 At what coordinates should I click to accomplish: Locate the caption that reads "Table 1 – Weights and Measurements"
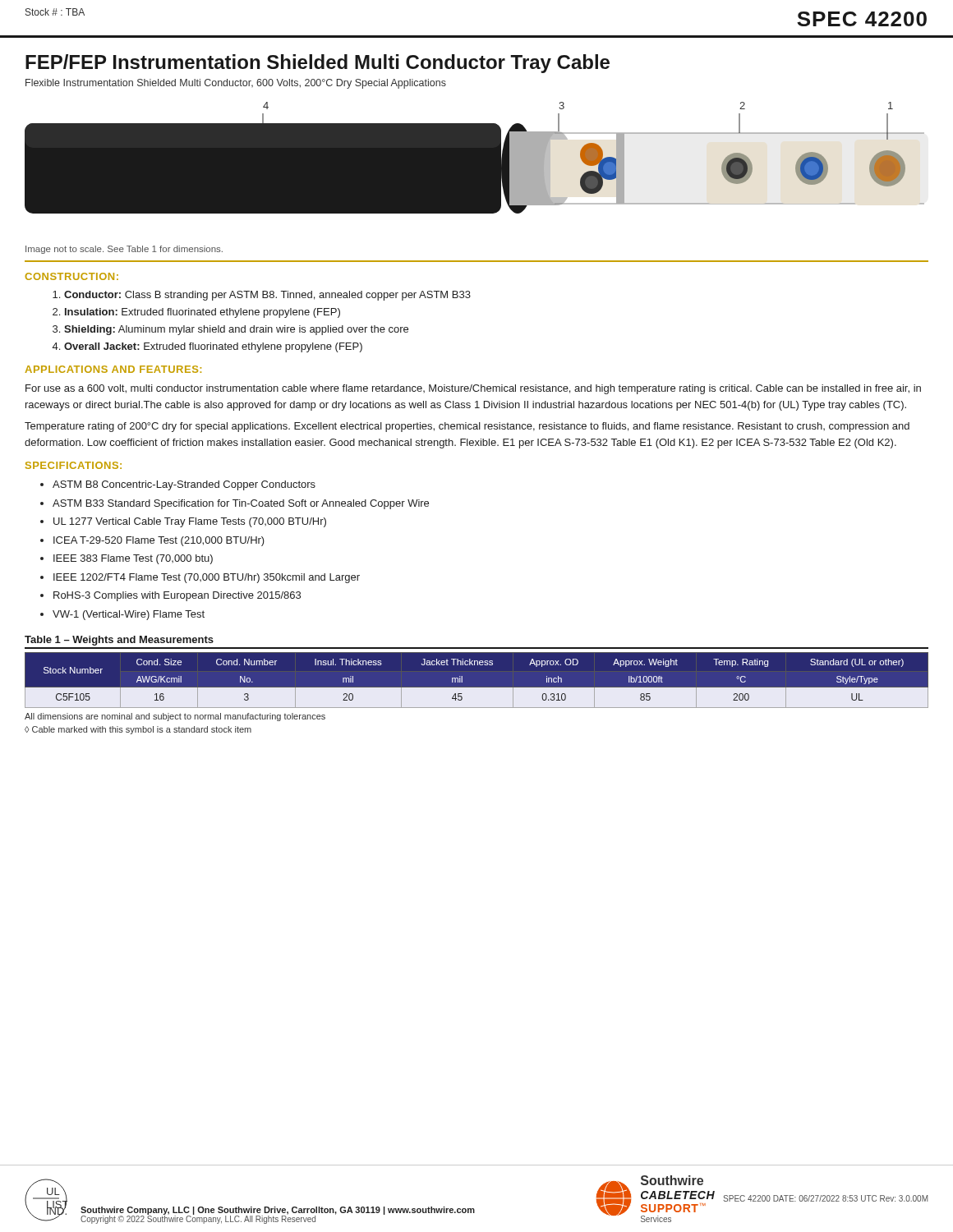point(119,640)
